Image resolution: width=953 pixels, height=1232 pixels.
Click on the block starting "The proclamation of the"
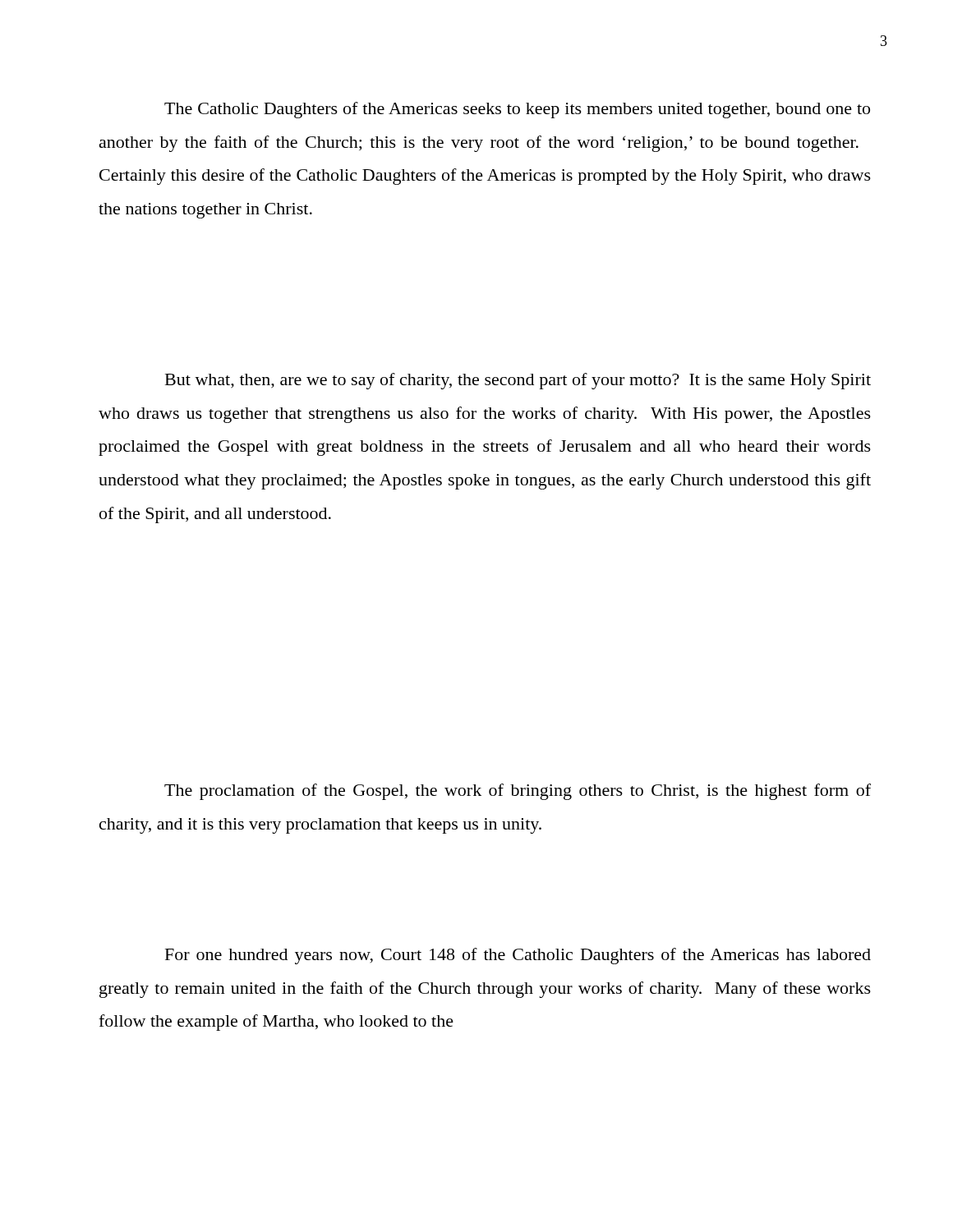coord(485,807)
